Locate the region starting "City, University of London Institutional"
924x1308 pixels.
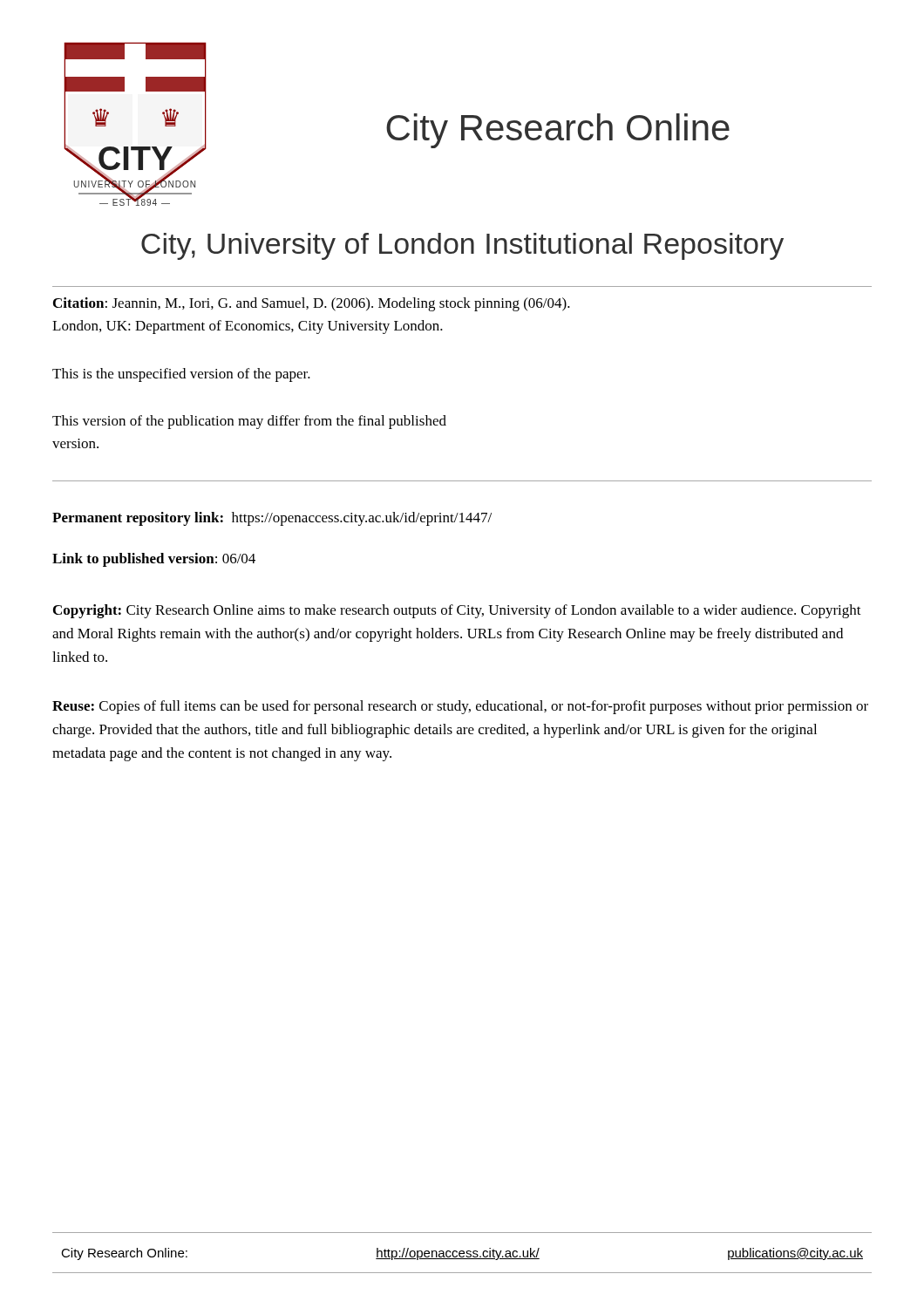462,243
